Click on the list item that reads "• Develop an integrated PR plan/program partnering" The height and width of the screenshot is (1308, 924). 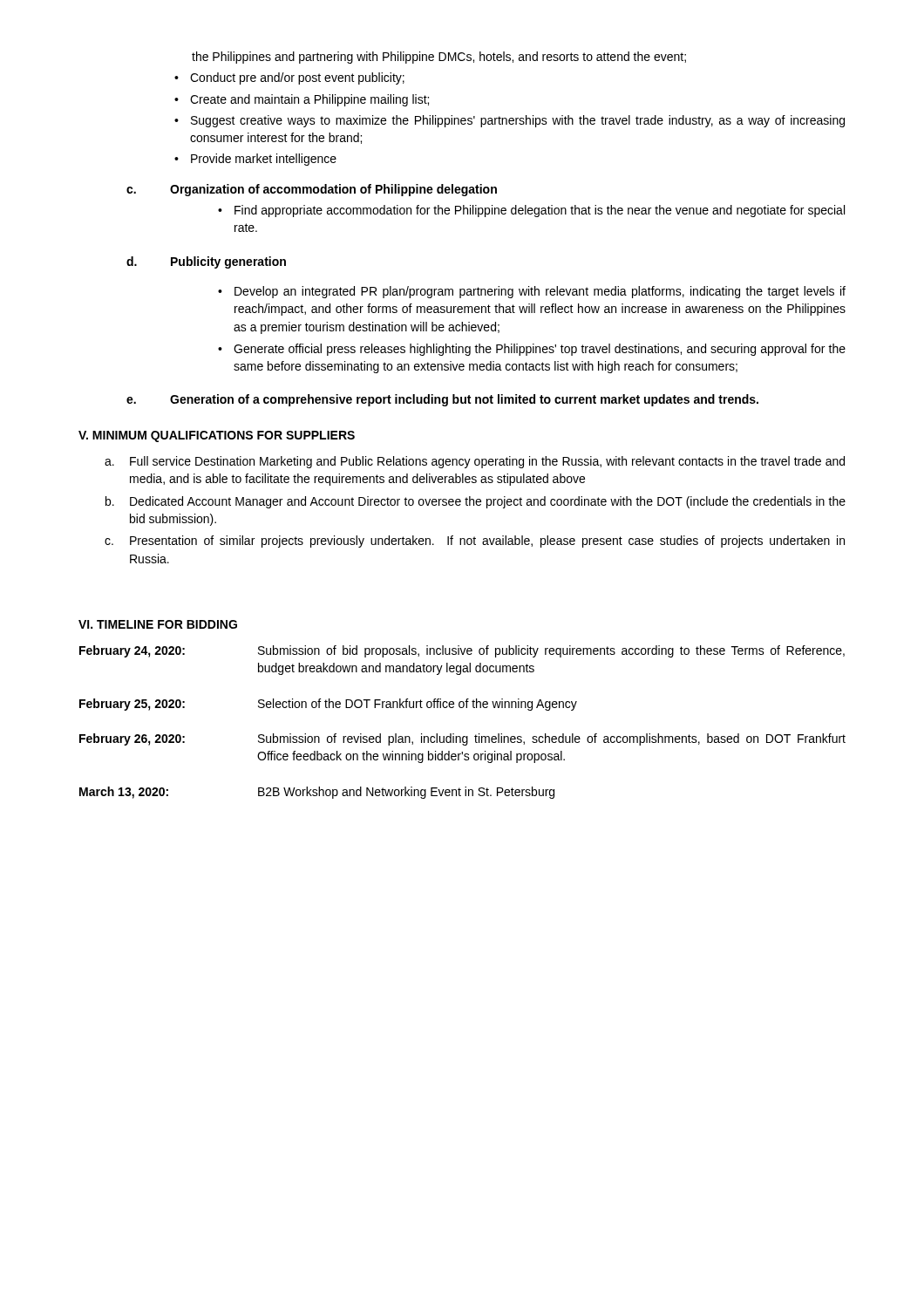point(532,309)
